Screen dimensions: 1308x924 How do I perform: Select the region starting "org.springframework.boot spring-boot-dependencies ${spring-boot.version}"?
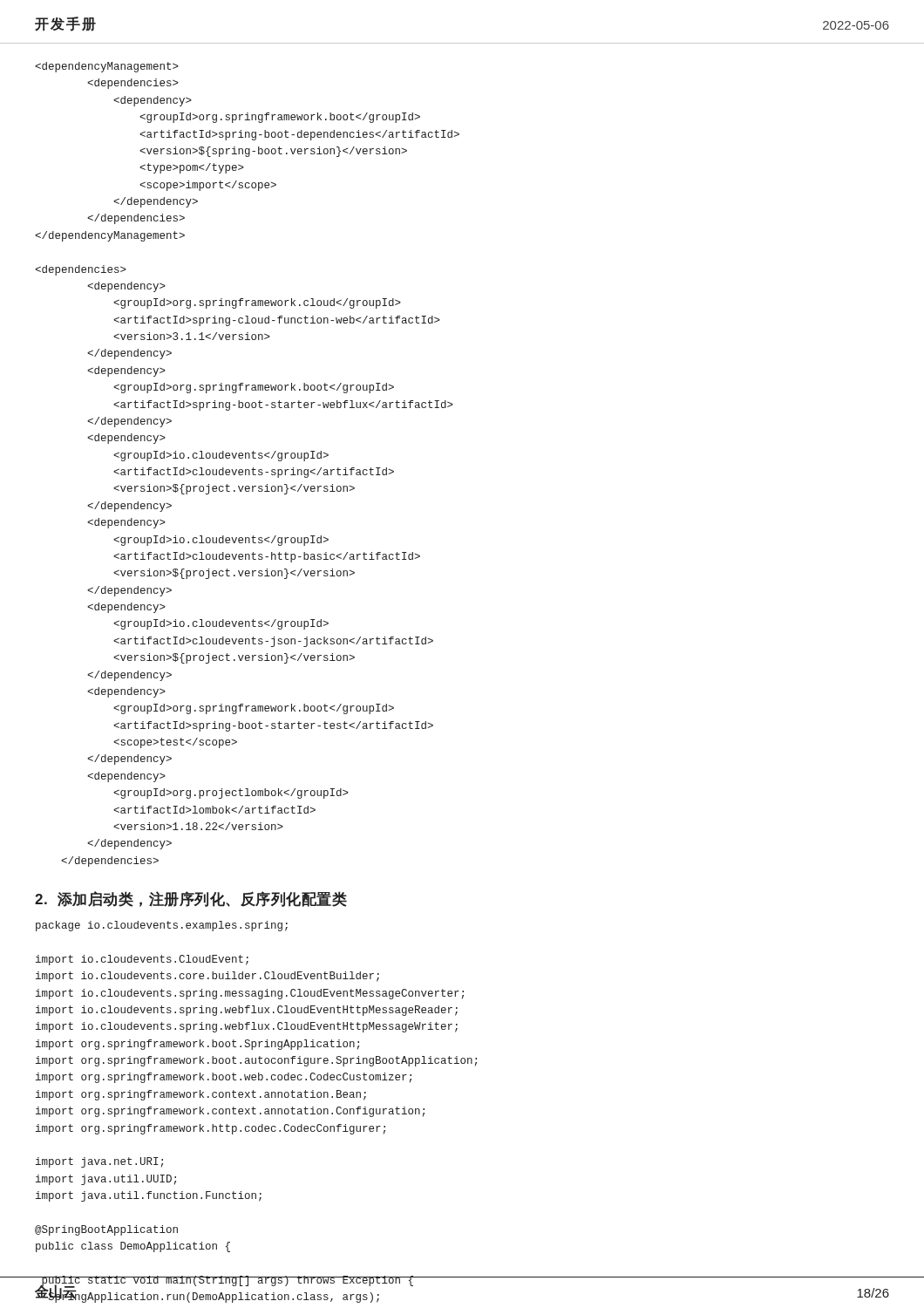(x=107, y=67)
